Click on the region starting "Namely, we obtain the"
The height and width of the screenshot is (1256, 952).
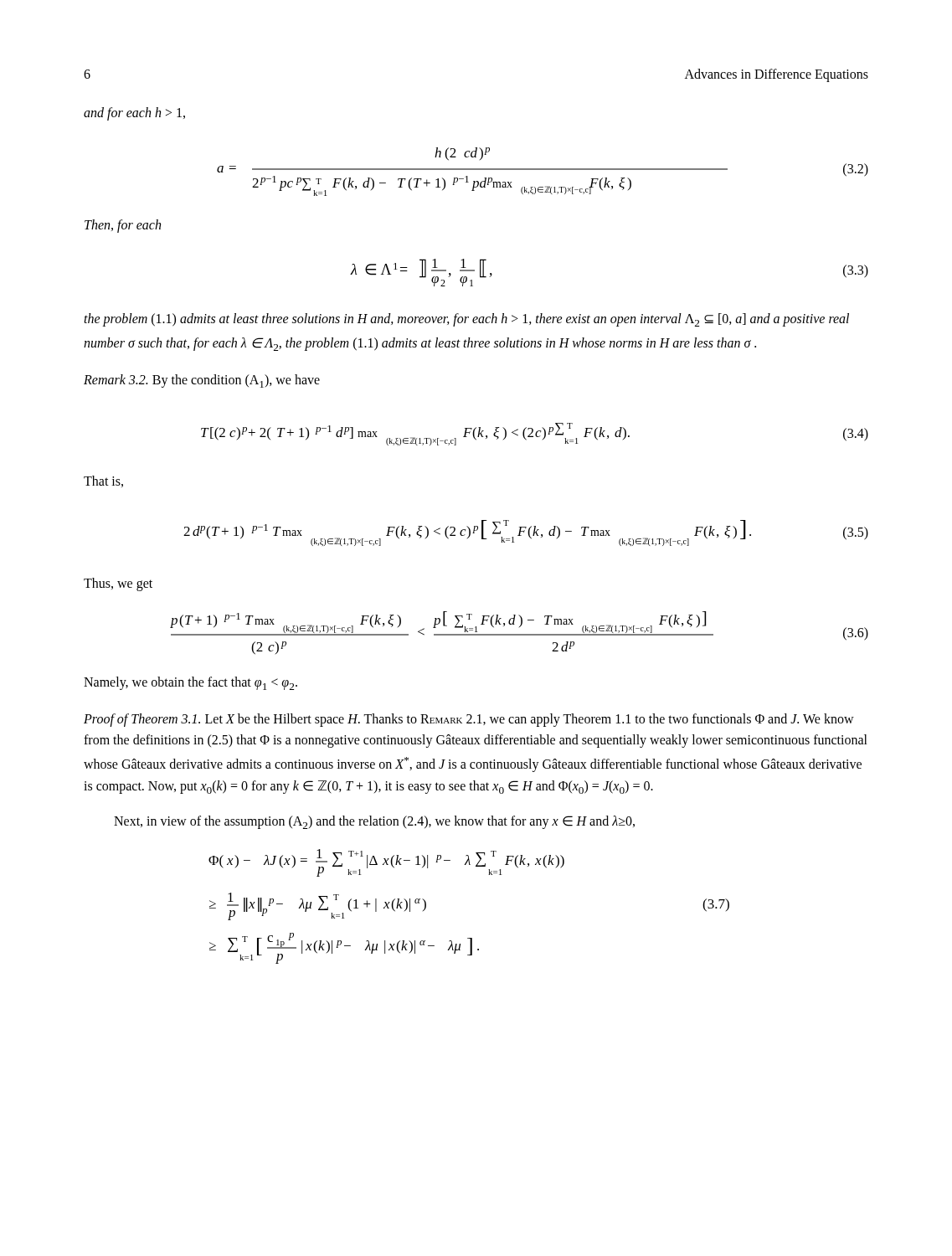(191, 683)
